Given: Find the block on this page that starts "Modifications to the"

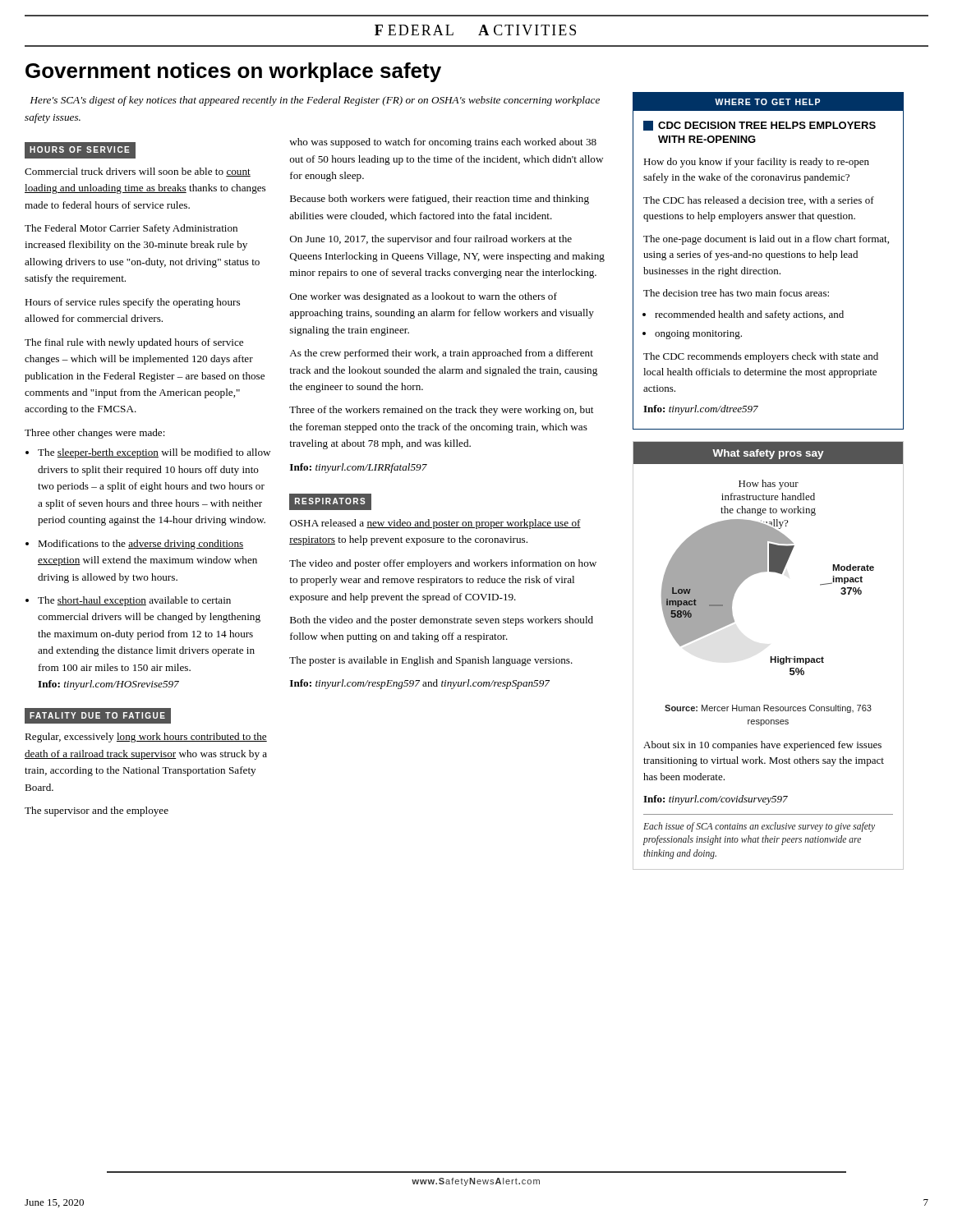Looking at the screenshot, I should tap(148, 560).
